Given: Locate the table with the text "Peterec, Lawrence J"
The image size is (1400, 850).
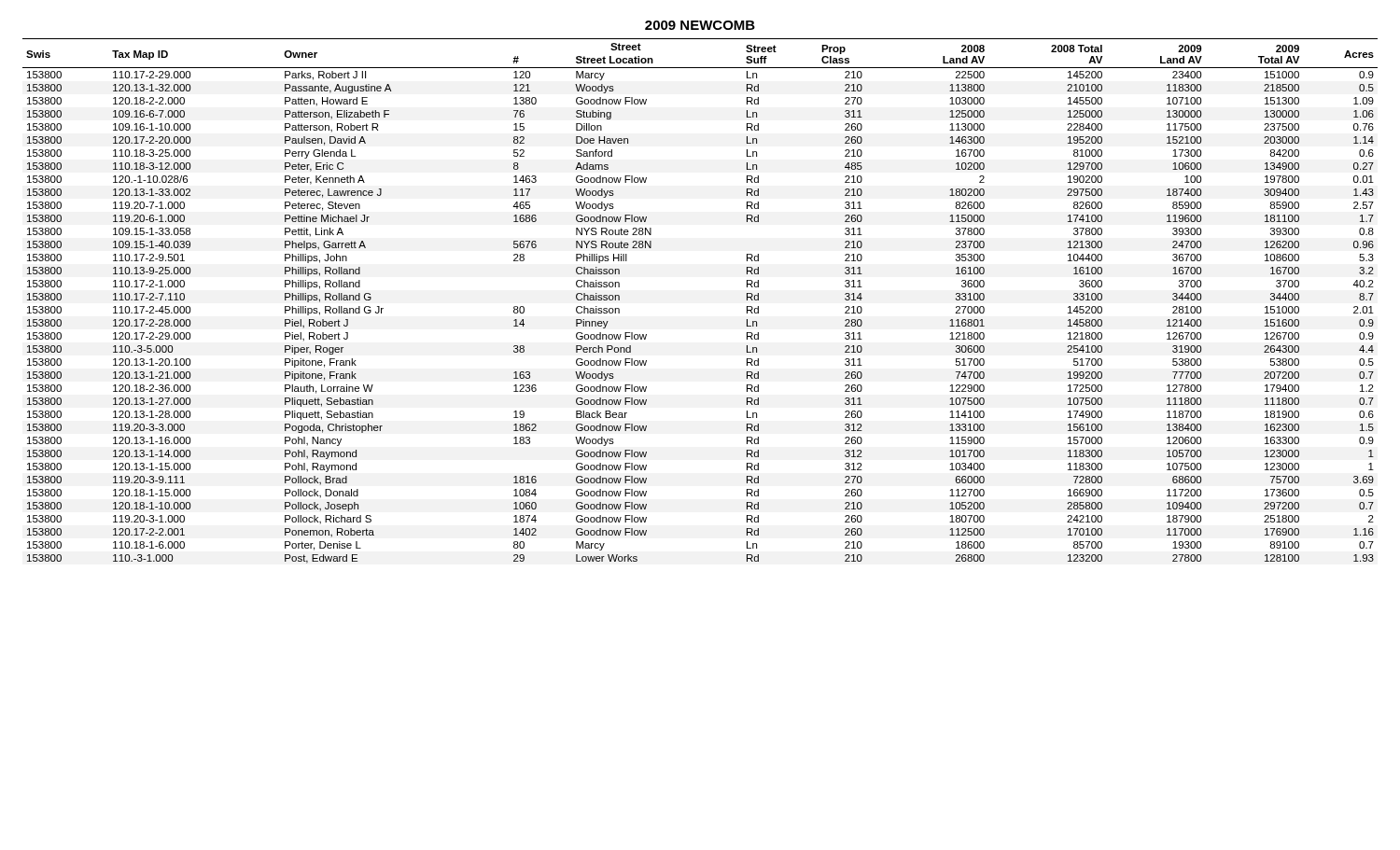Looking at the screenshot, I should pyautogui.click(x=700, y=301).
